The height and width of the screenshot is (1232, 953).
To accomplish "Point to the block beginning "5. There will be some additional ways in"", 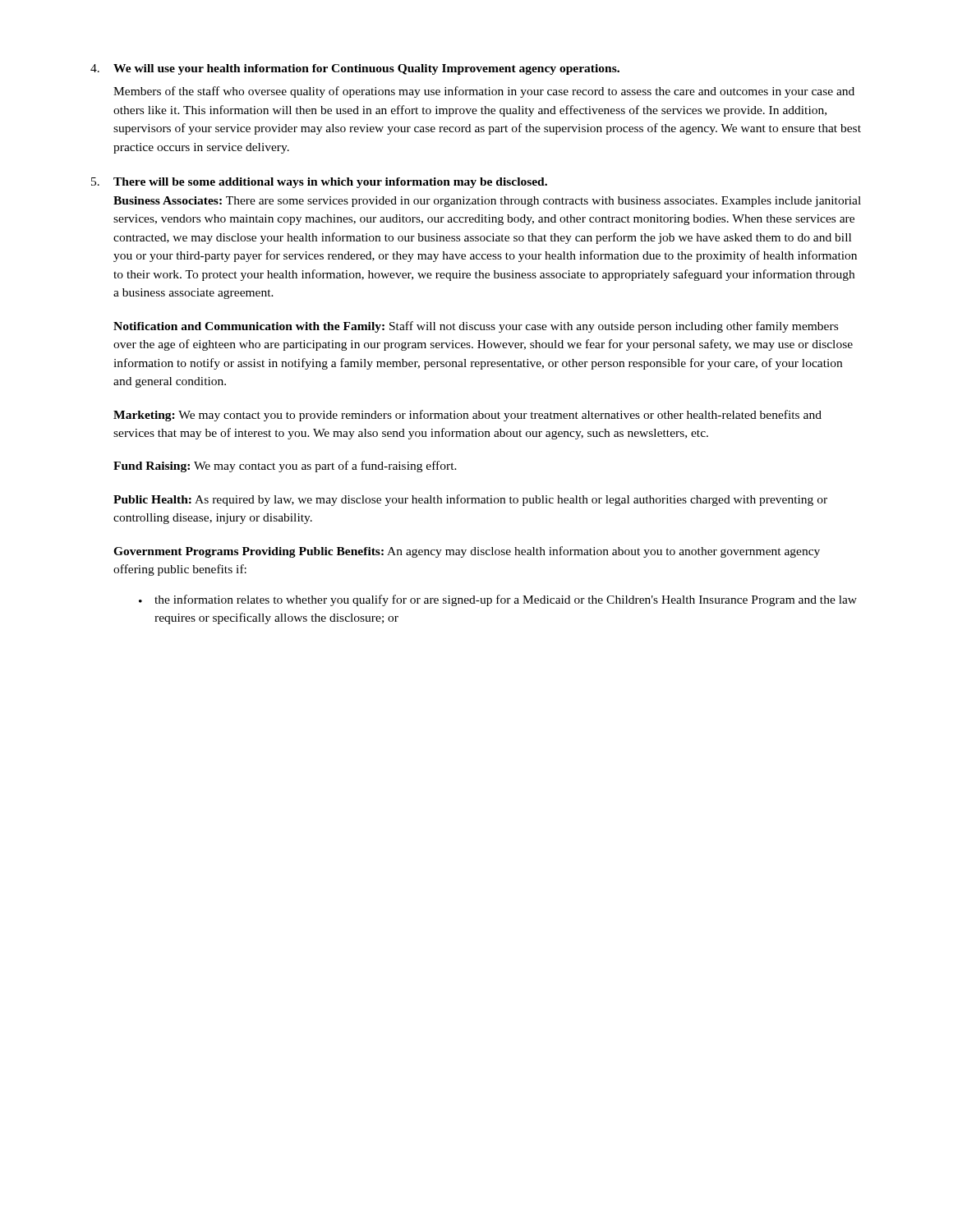I will [x=476, y=400].
